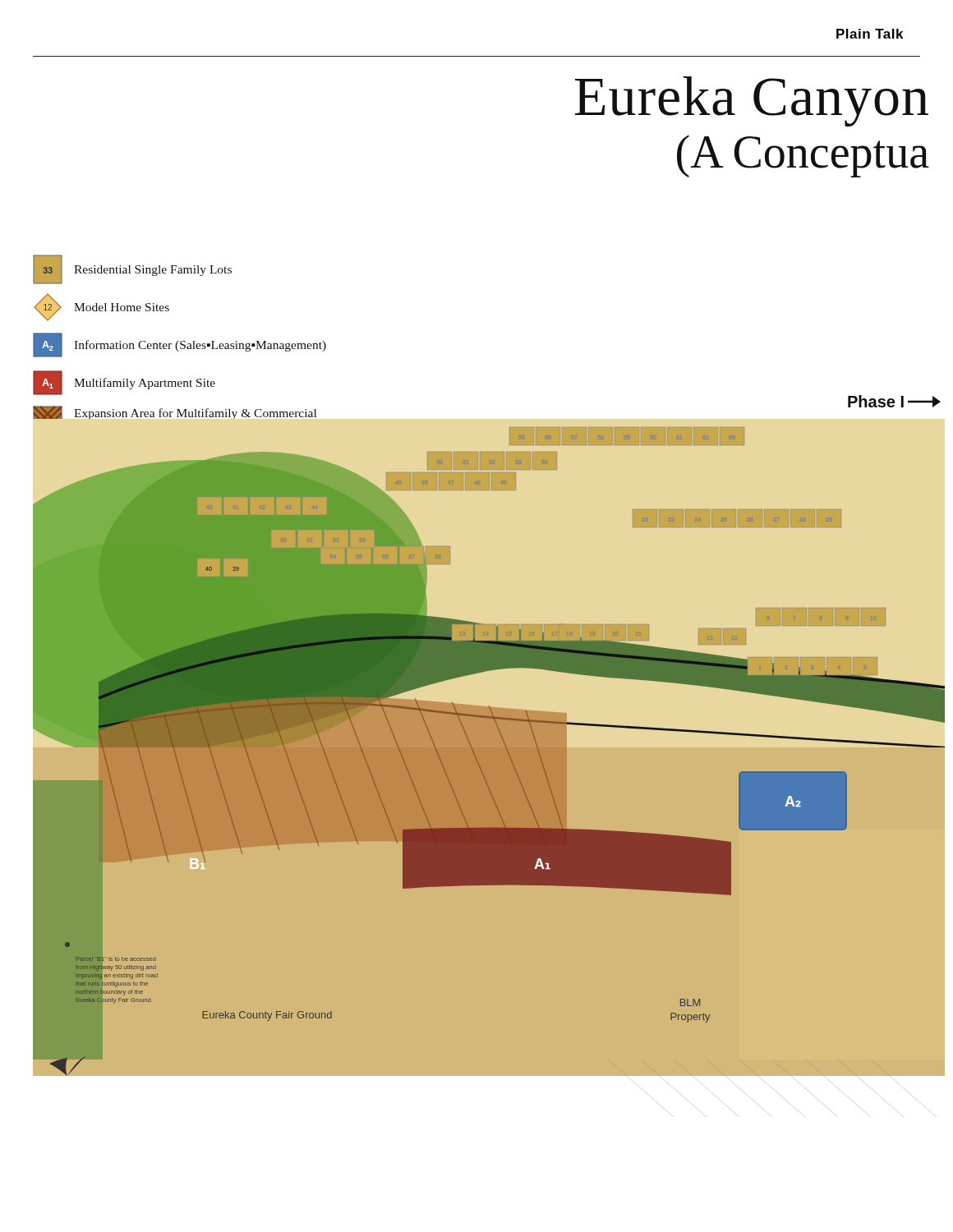The height and width of the screenshot is (1232, 953).
Task: Where does it say "Eureka Canyon (A Conceptua"?
Action: click(x=752, y=101)
